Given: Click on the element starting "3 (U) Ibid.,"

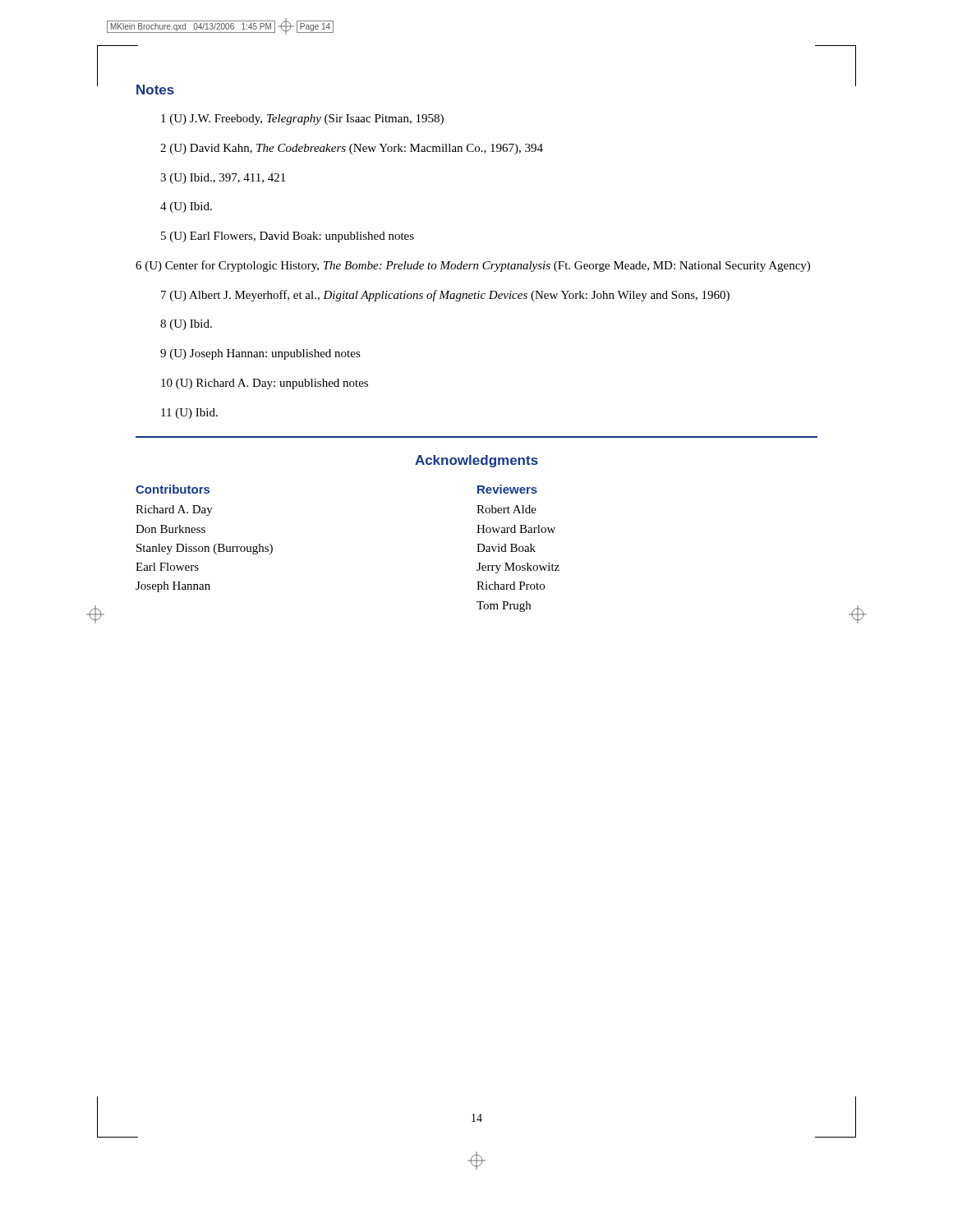Looking at the screenshot, I should click(223, 177).
